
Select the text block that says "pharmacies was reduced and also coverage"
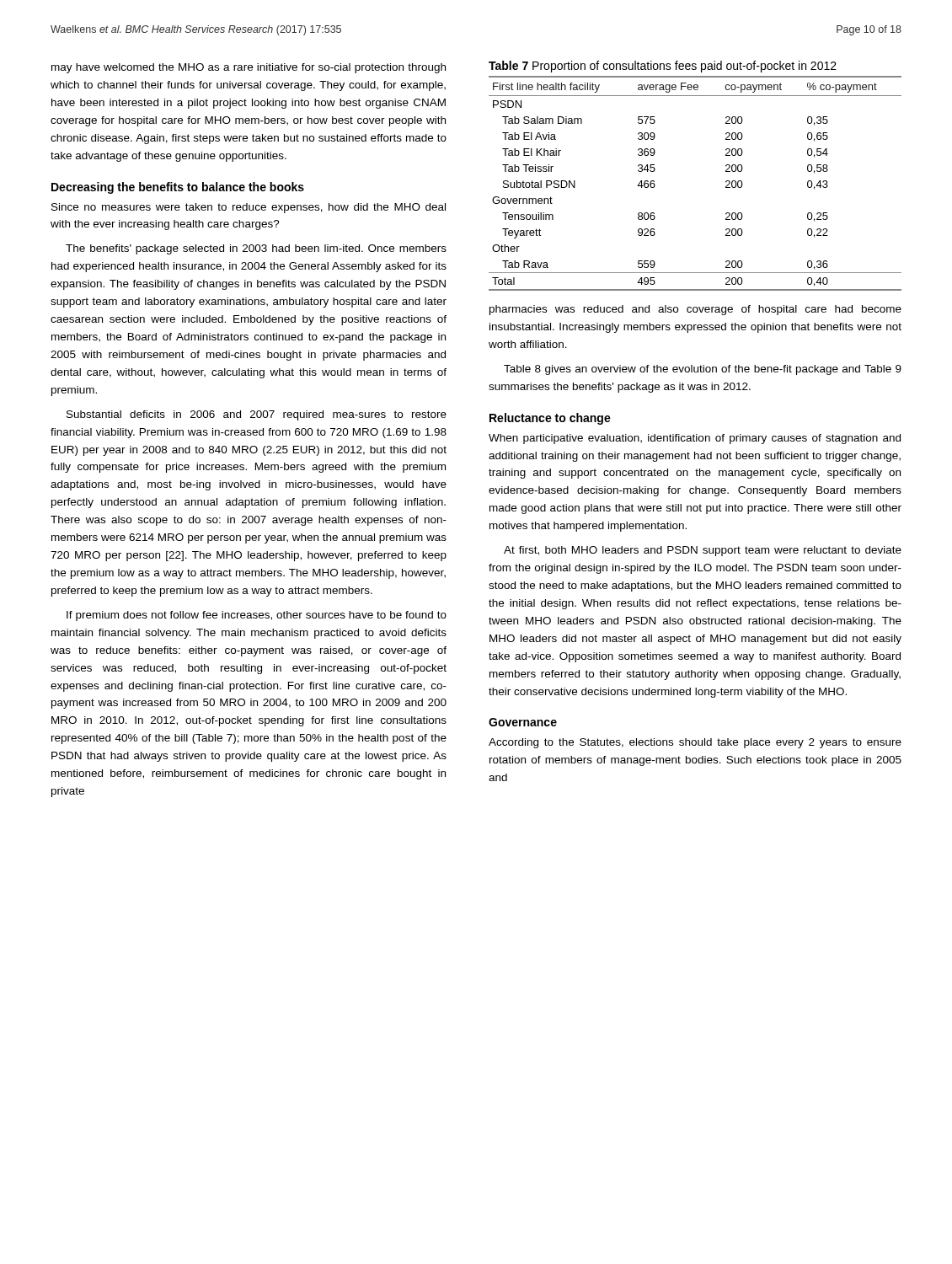695,310
